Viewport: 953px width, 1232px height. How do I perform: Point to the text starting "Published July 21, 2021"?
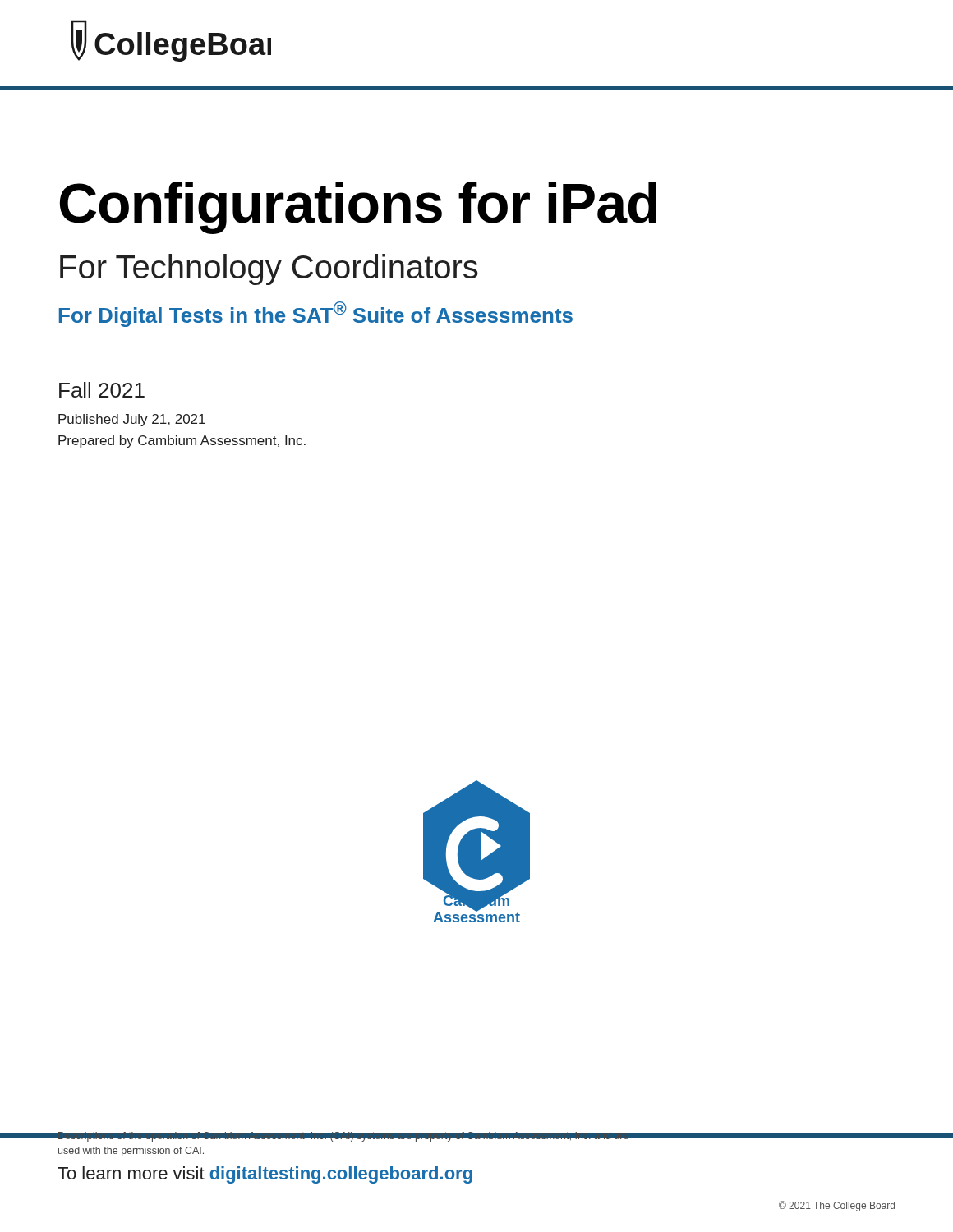pyautogui.click(x=132, y=420)
